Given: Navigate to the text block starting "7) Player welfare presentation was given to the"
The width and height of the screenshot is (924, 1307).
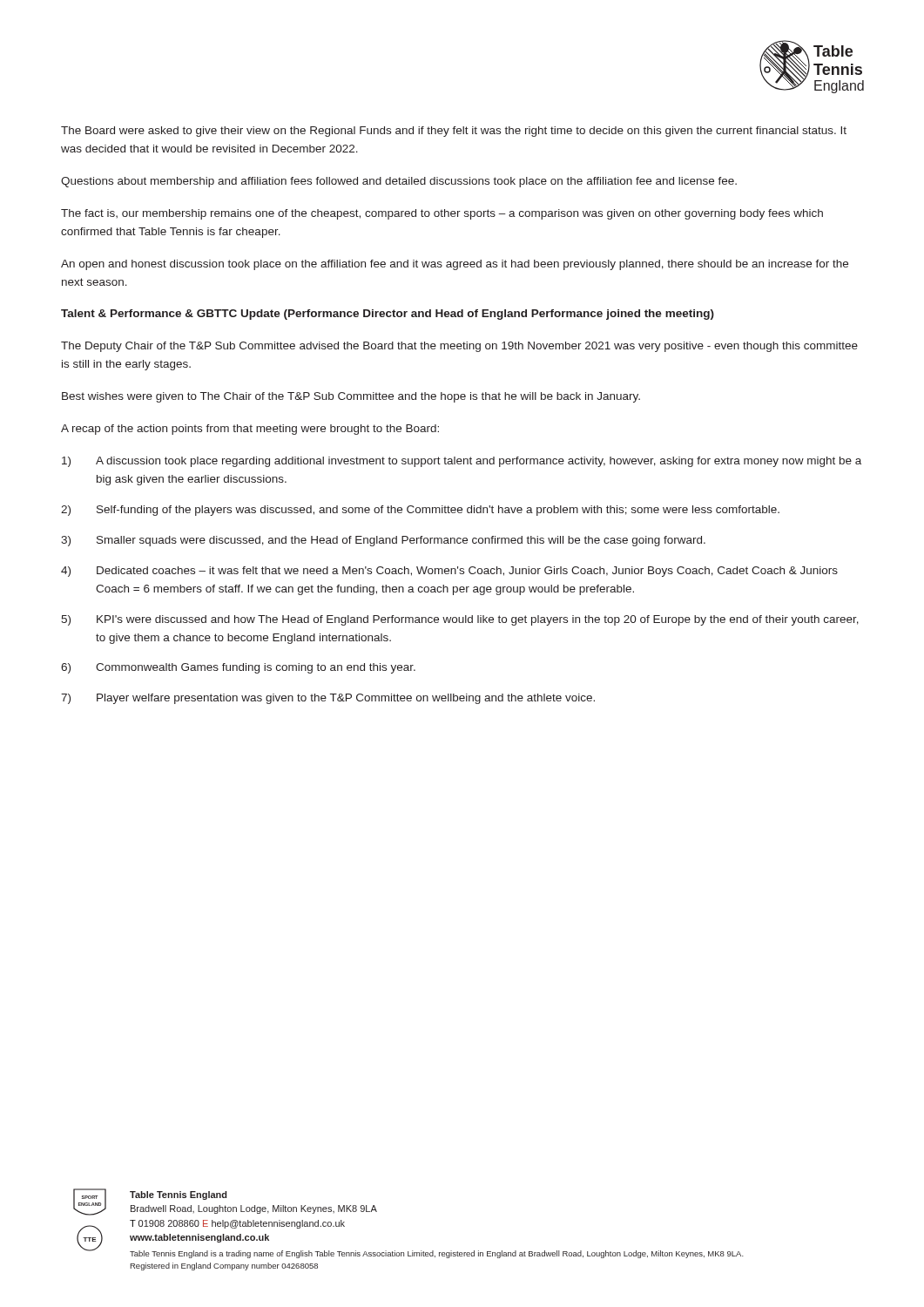Looking at the screenshot, I should tap(462, 699).
